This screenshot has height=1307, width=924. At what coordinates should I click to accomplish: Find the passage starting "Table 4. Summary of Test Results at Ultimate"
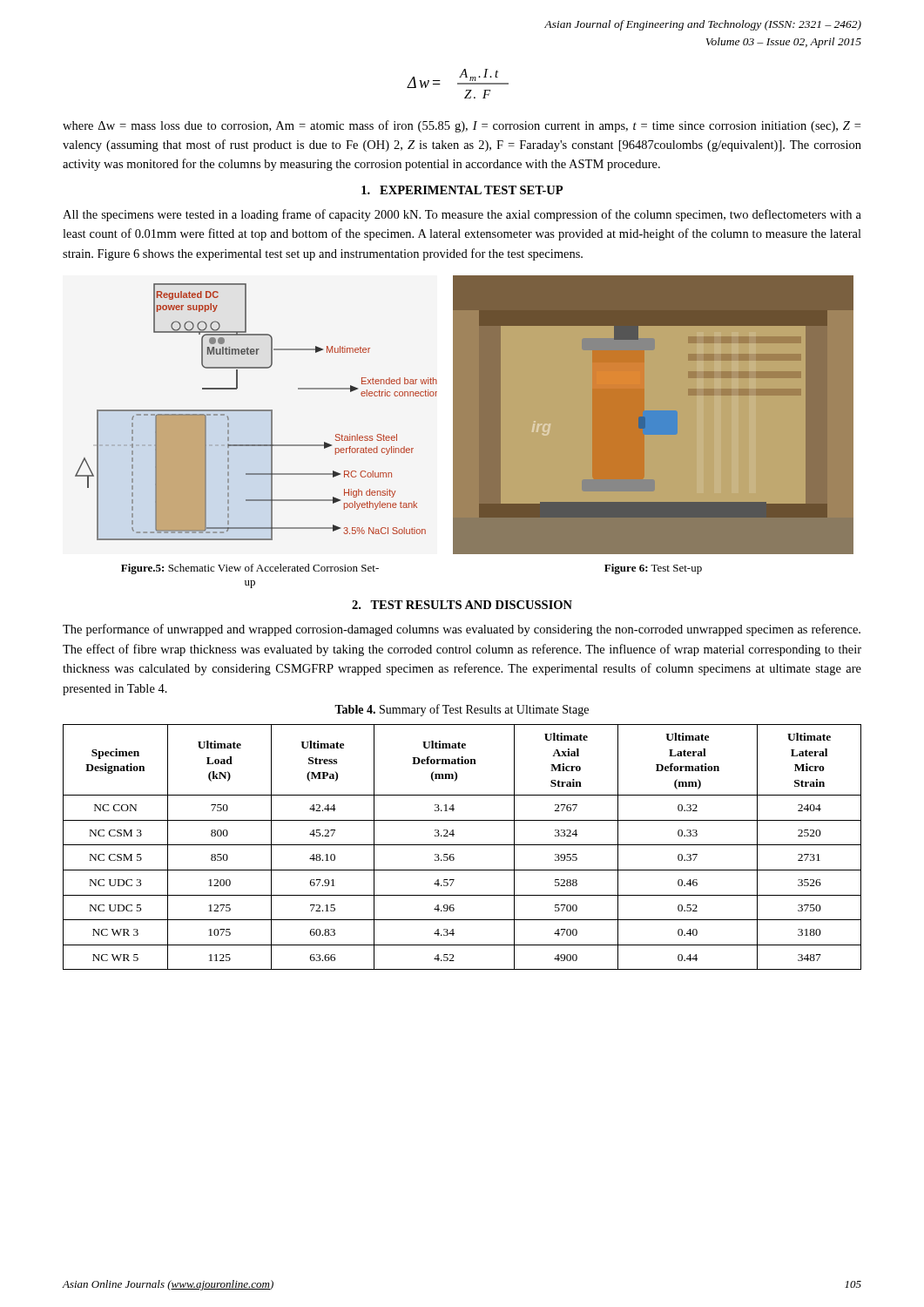[462, 710]
